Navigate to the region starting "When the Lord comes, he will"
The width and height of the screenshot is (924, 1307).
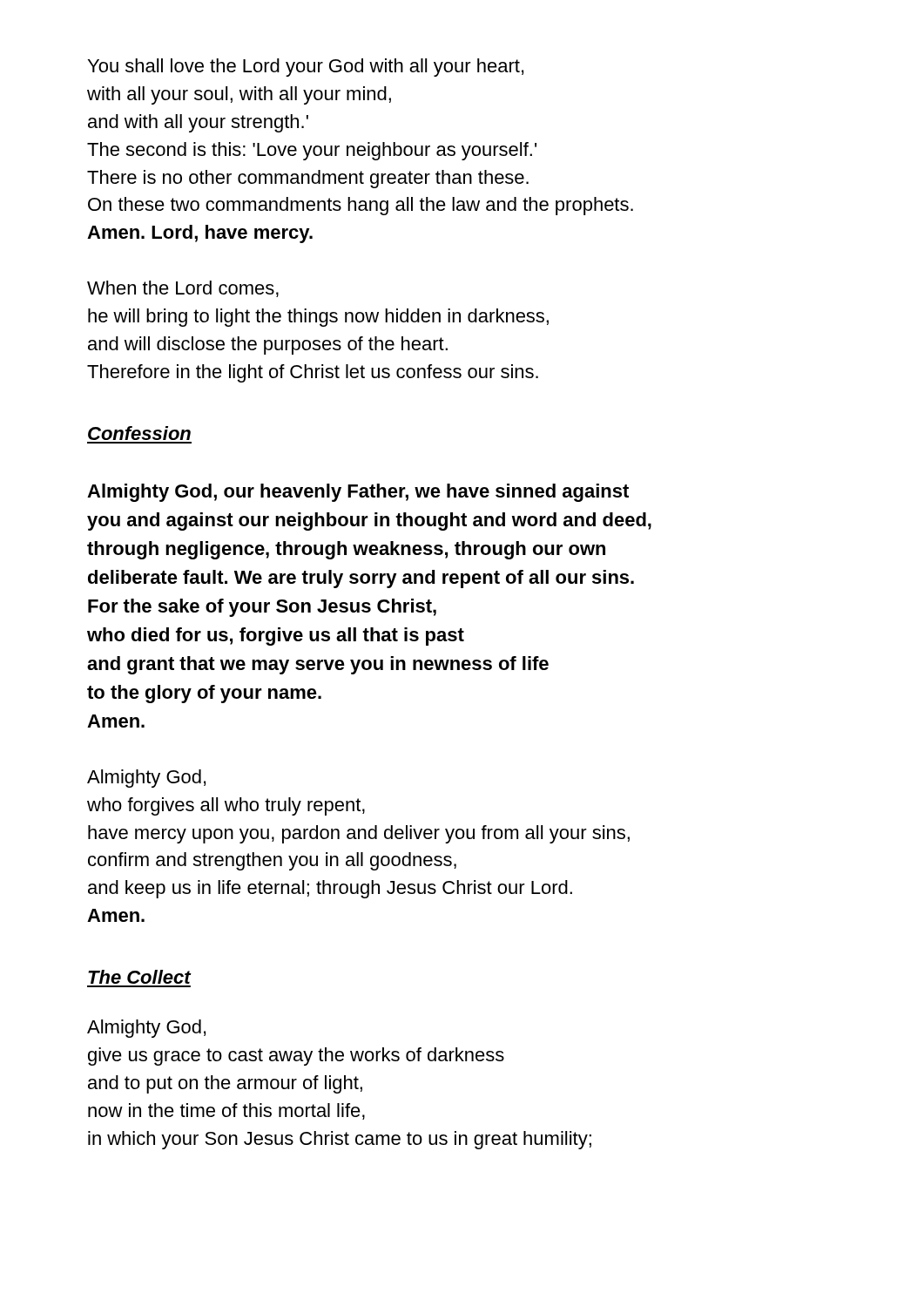(319, 330)
